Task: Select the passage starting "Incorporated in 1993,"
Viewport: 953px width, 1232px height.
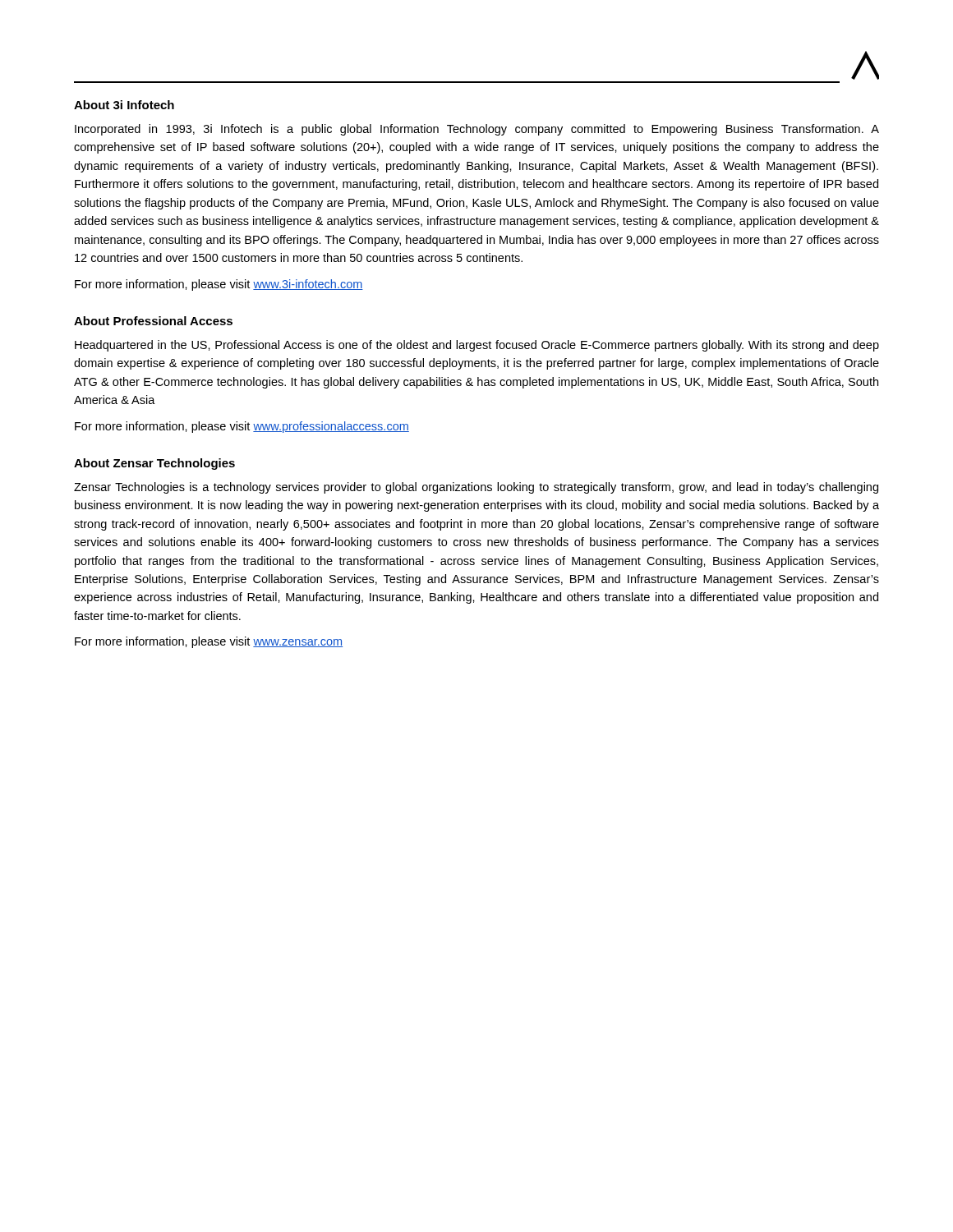Action: 476,194
